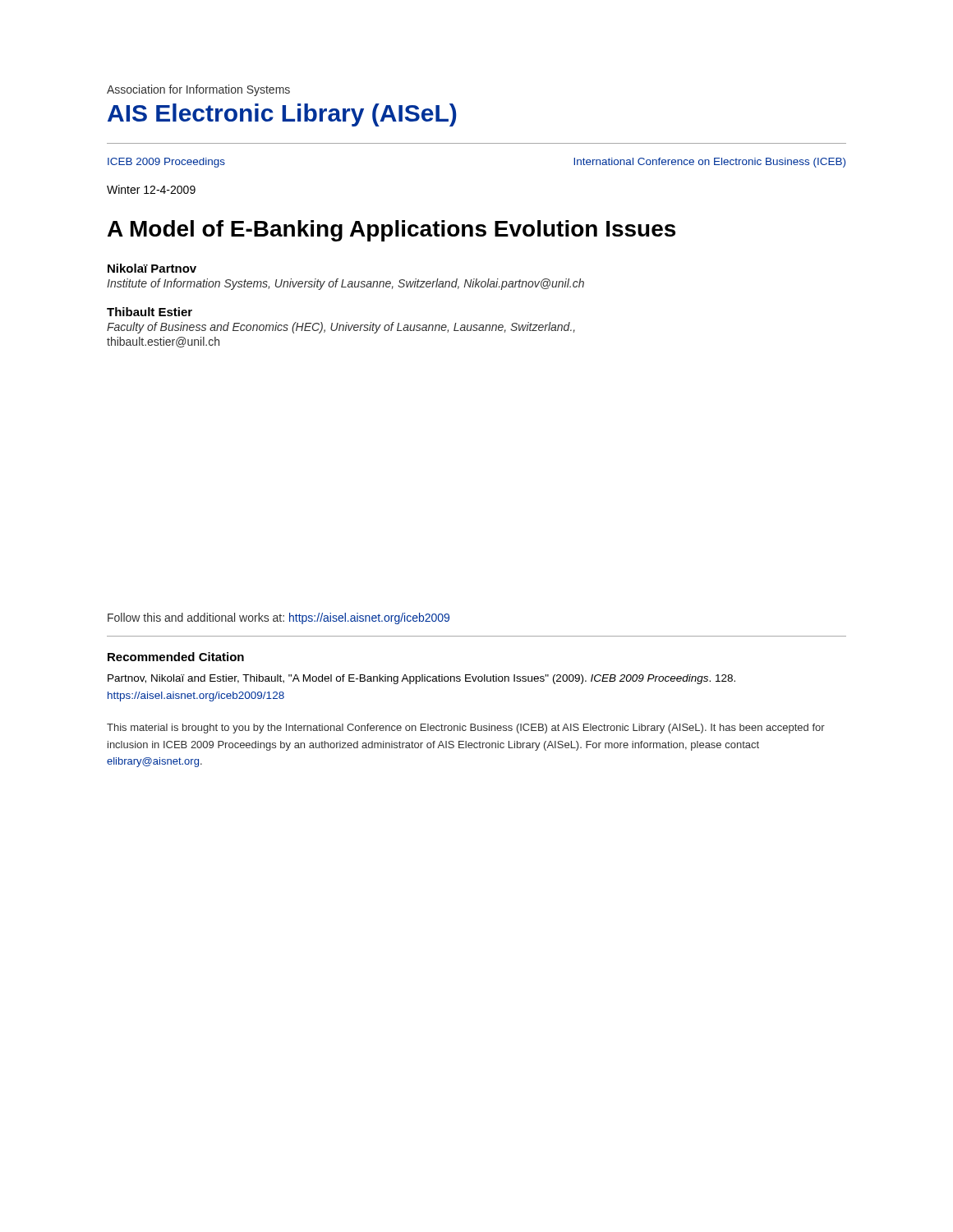Point to the block beginning "Thibault Estier Faculty of Business and"
This screenshot has width=953, height=1232.
(476, 326)
